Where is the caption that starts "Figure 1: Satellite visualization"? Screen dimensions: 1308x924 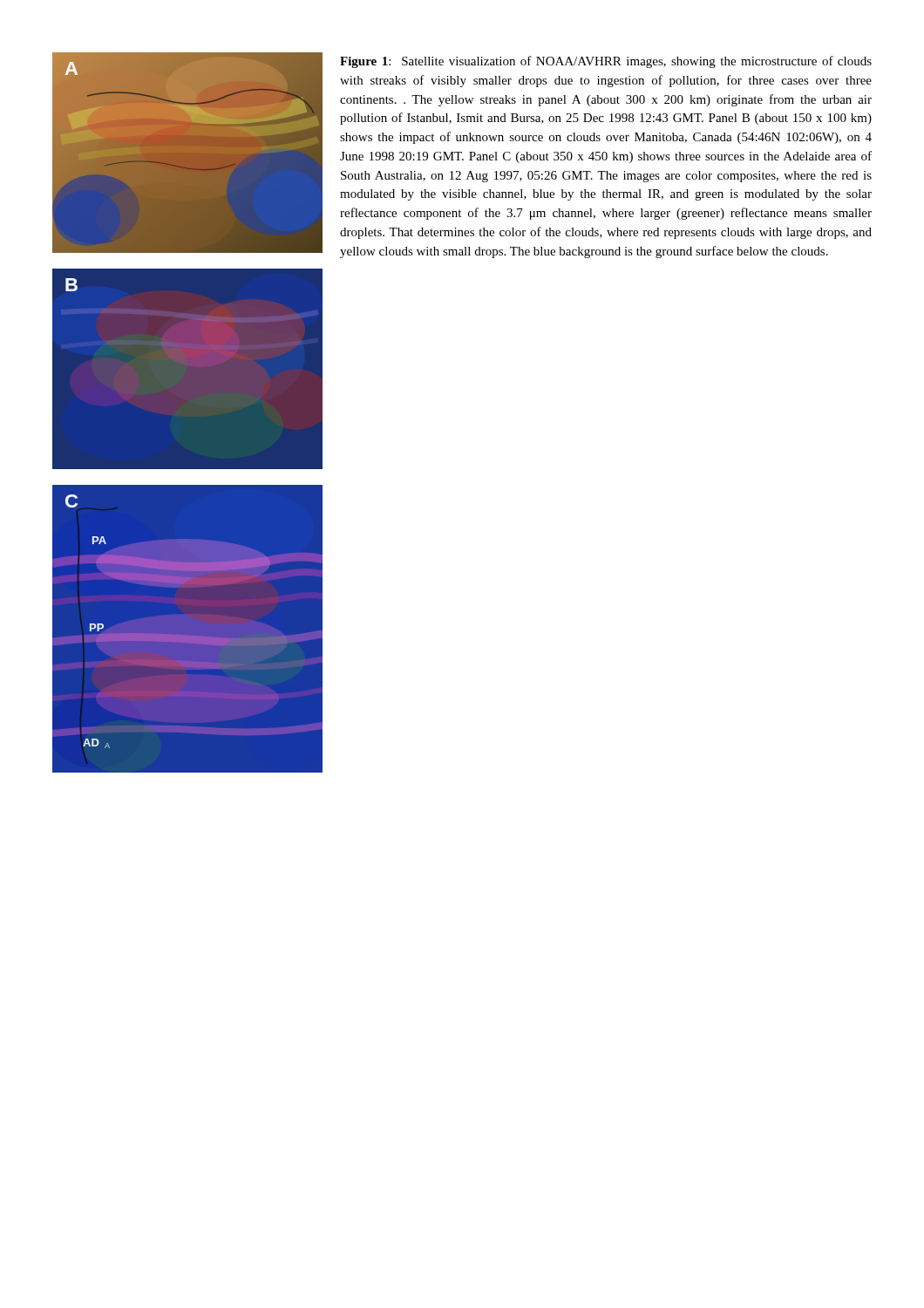(606, 156)
